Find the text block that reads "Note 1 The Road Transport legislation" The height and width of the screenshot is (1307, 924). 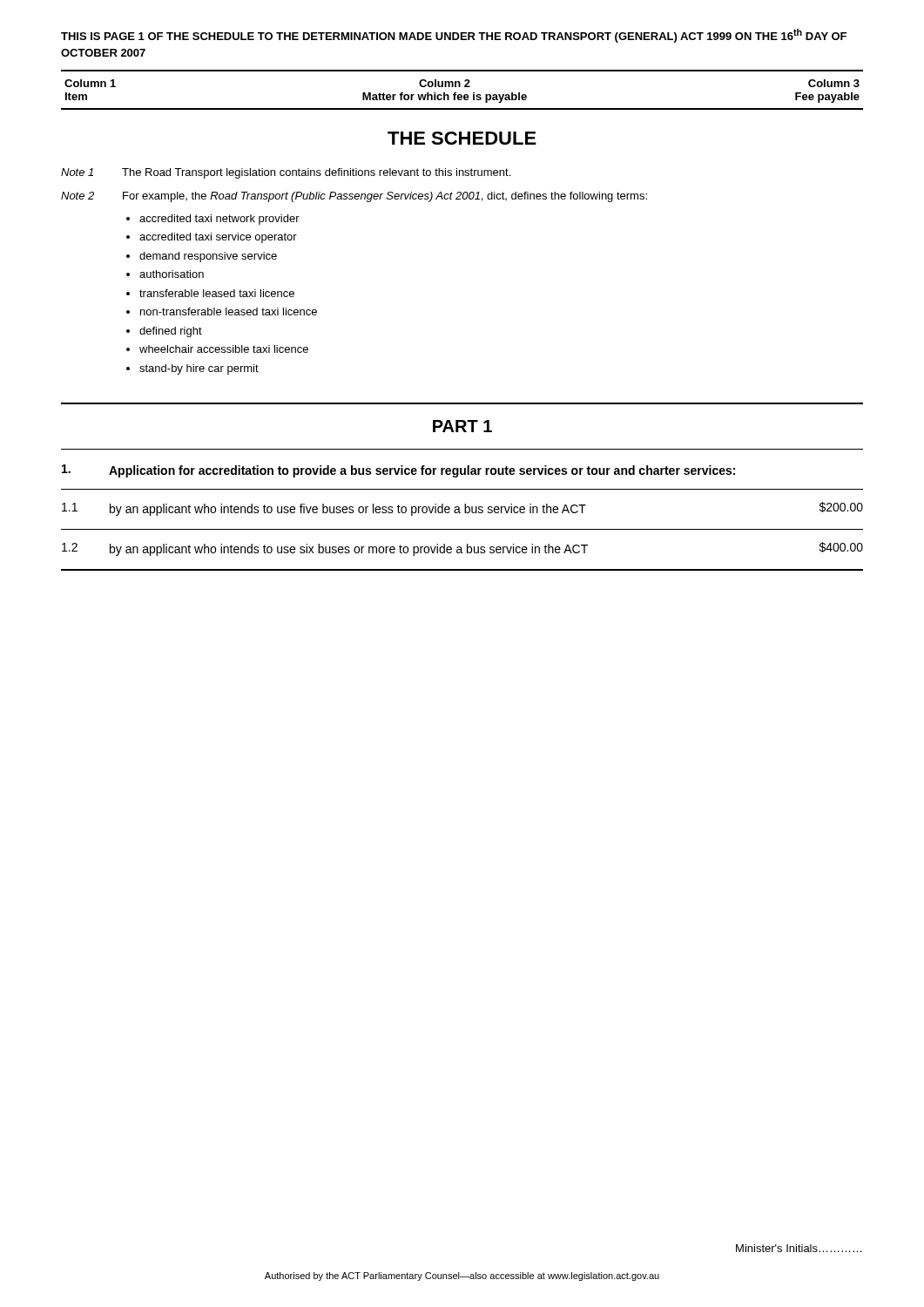coord(462,172)
